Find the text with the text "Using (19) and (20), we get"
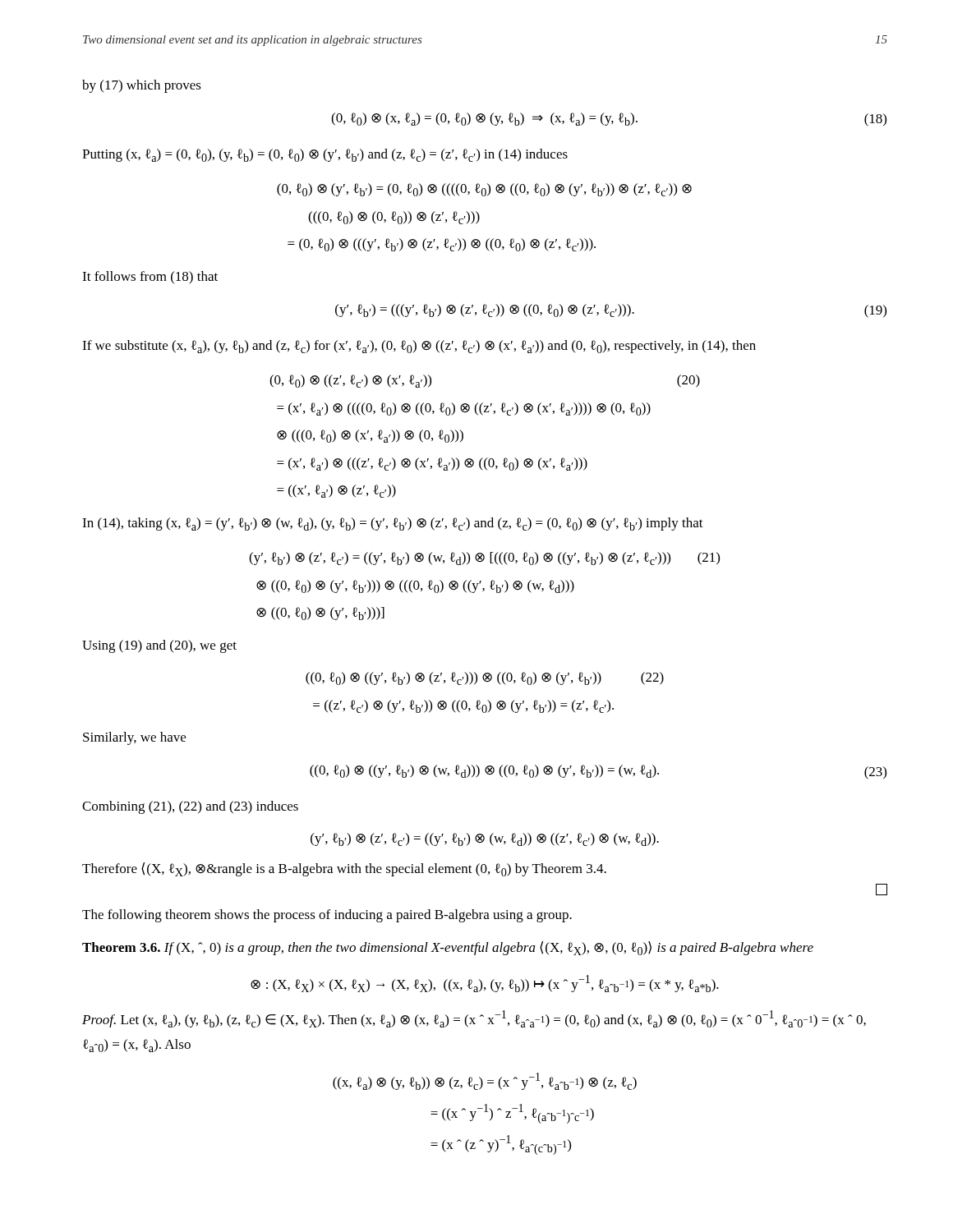 [x=159, y=646]
